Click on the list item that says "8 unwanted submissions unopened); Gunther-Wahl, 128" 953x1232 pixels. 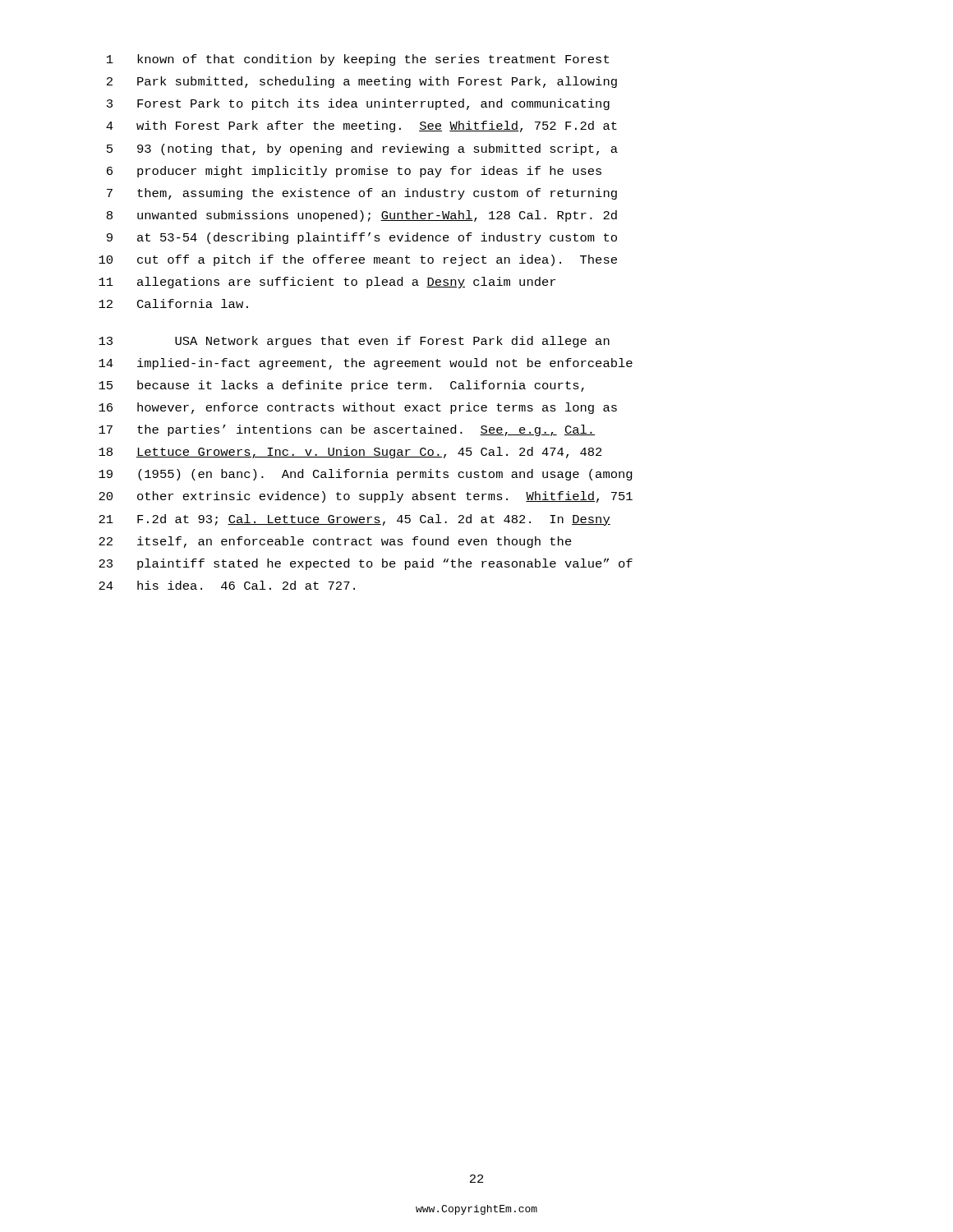tap(485, 216)
